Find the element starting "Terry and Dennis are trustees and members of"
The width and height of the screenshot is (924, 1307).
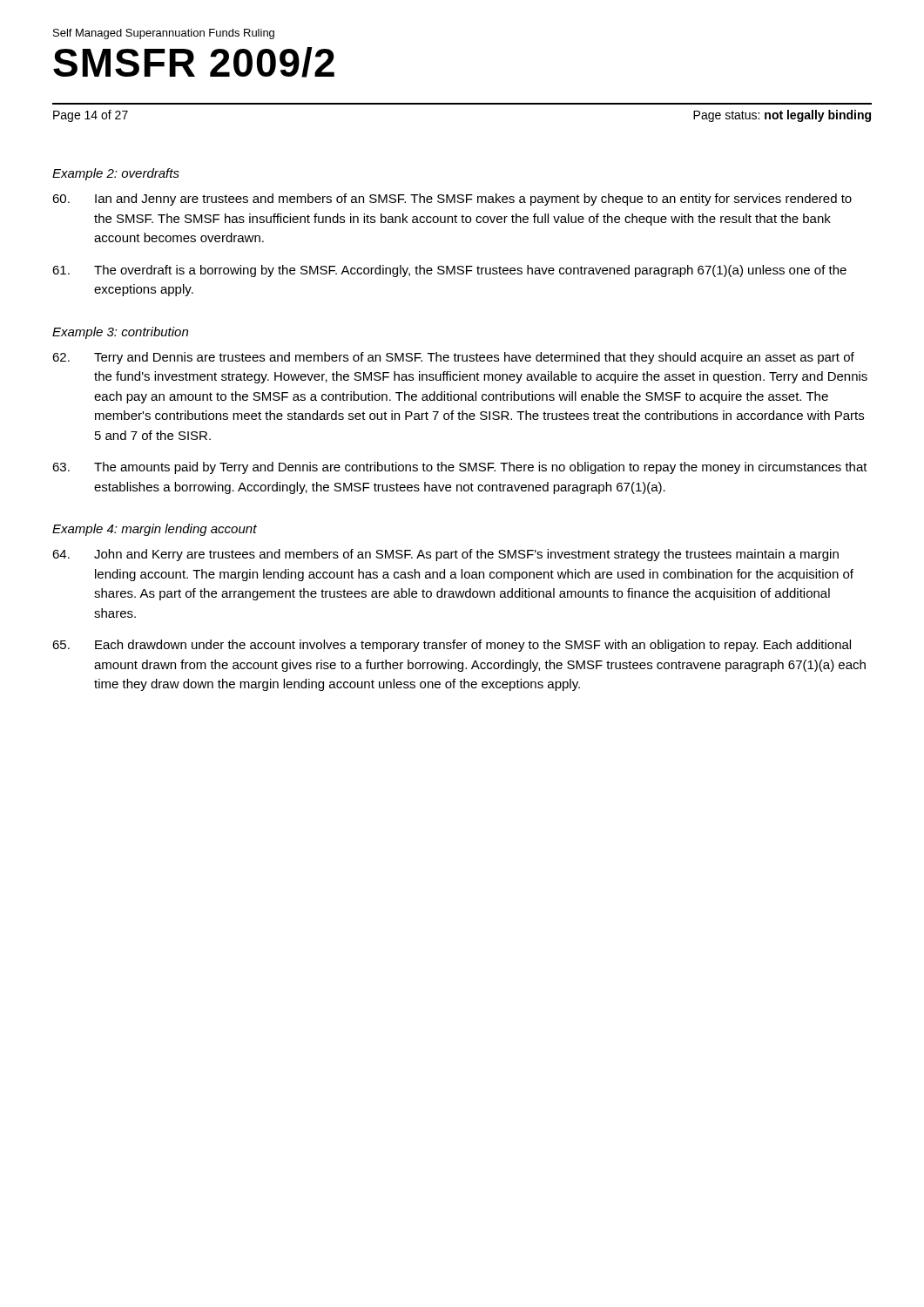coord(460,396)
